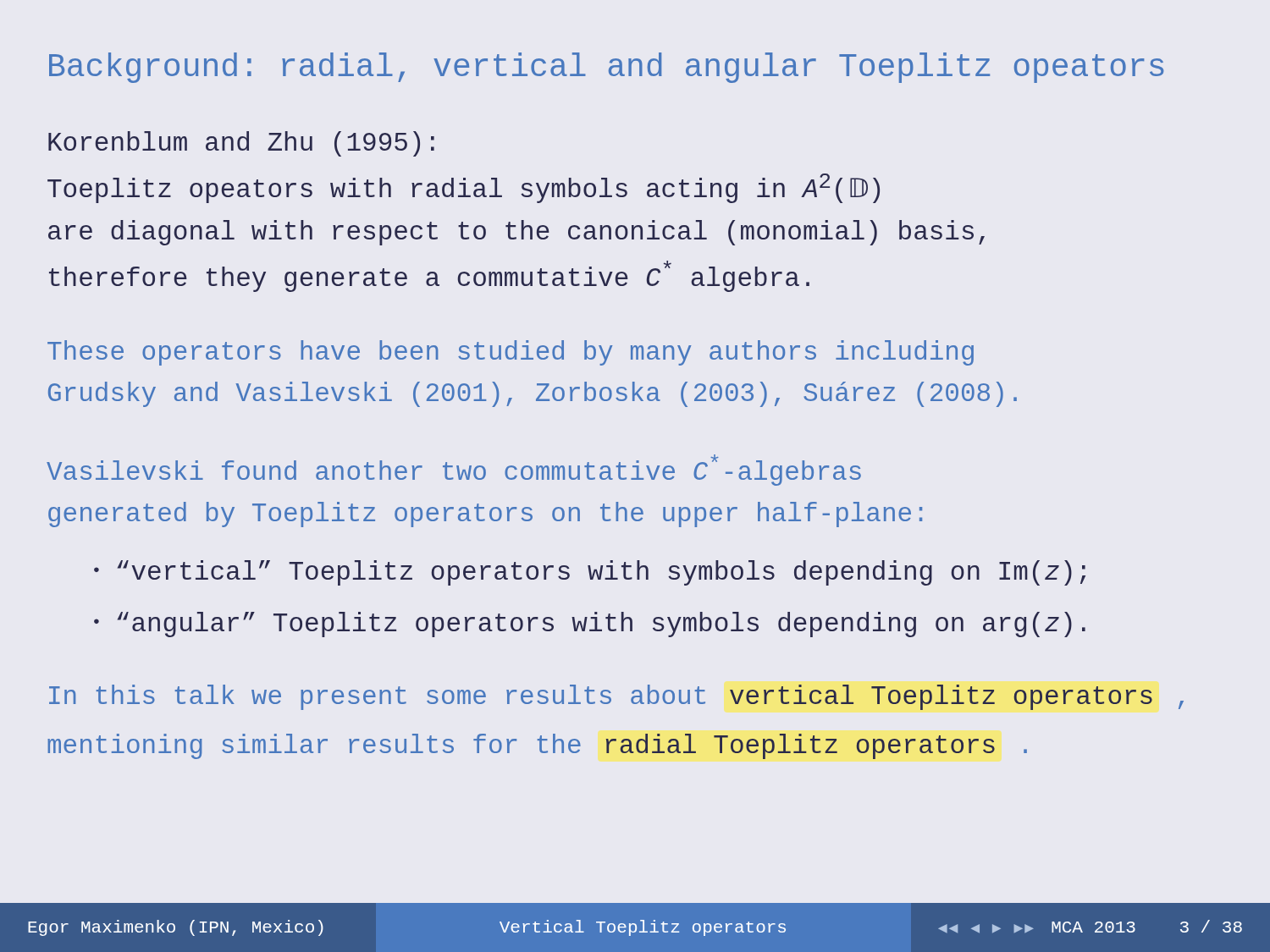The height and width of the screenshot is (952, 1270).
Task: Locate the text block that reads "In this talk we present some results about"
Action: (x=606, y=697)
